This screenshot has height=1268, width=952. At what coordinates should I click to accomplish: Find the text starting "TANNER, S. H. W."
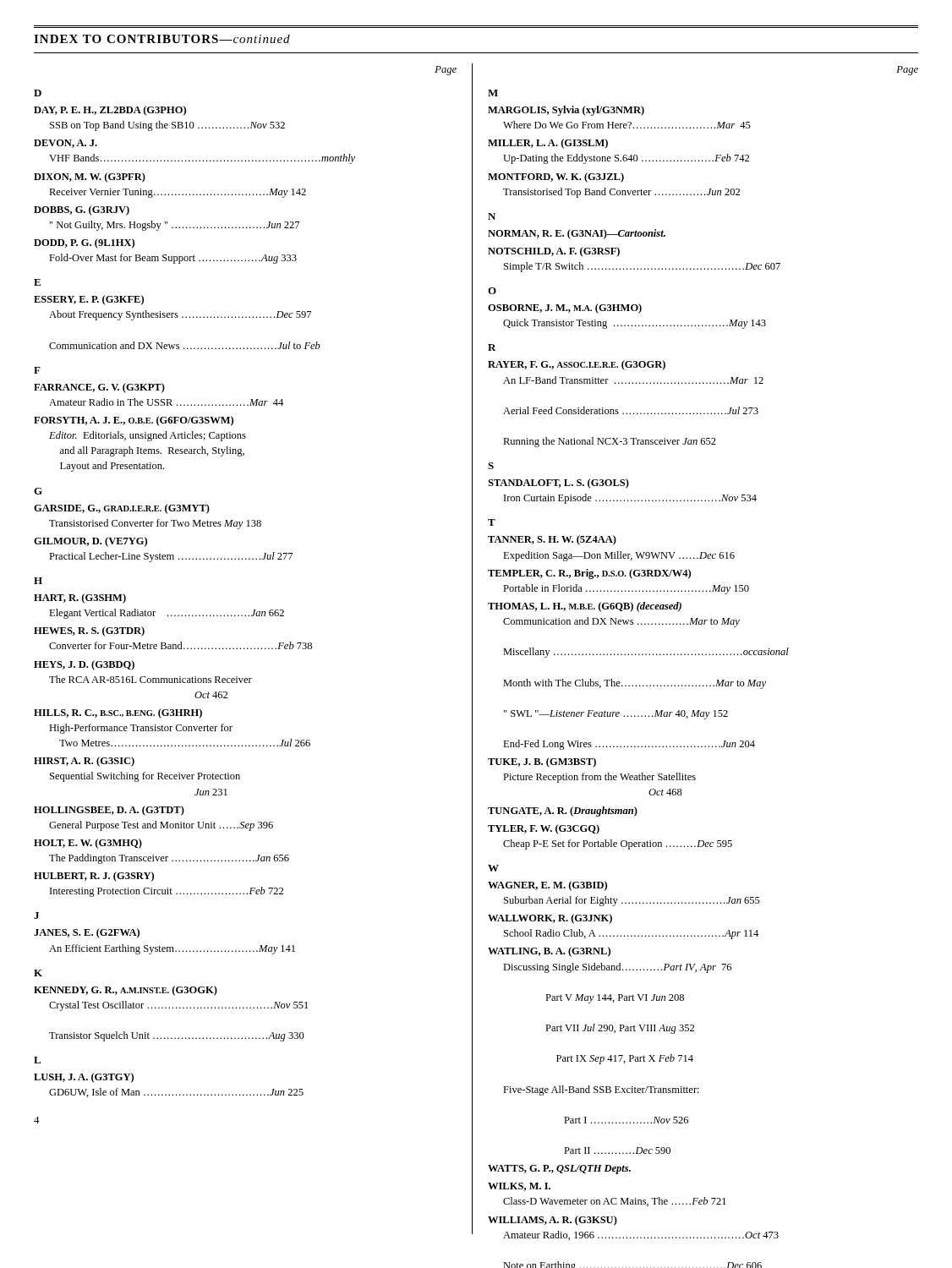(x=703, y=547)
